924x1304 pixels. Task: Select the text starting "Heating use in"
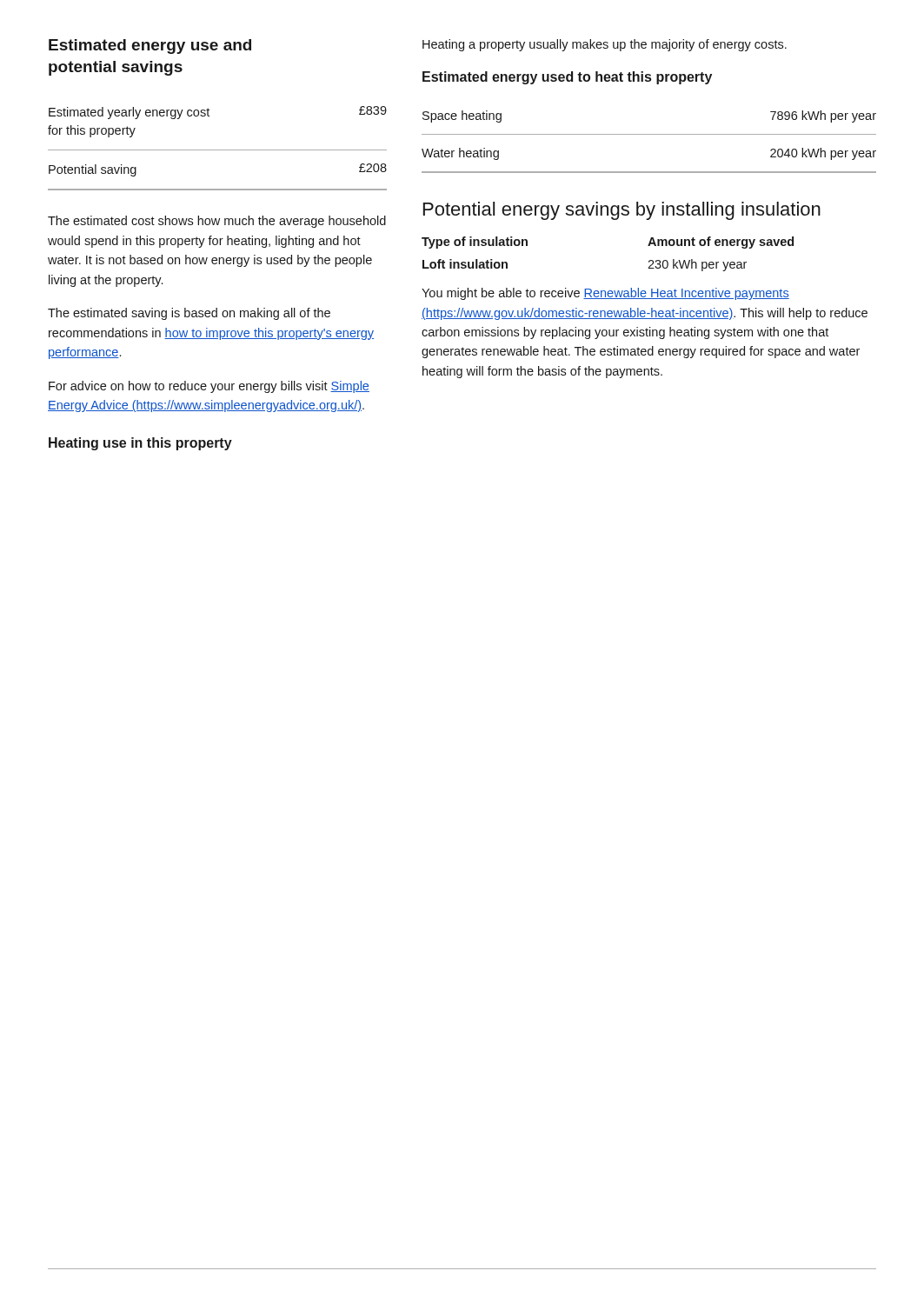click(x=217, y=444)
